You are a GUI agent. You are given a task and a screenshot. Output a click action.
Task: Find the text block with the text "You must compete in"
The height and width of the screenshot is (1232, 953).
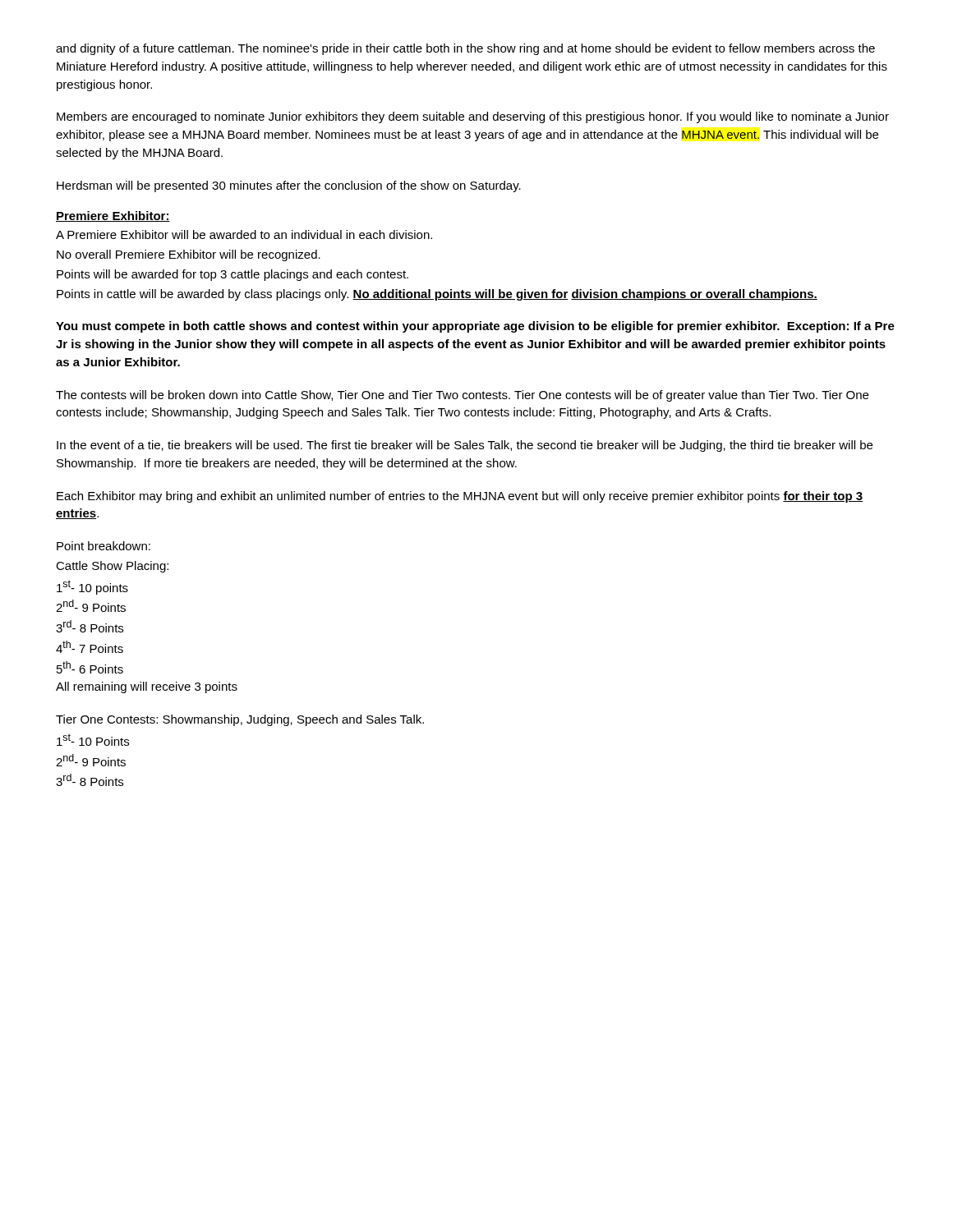pyautogui.click(x=475, y=344)
